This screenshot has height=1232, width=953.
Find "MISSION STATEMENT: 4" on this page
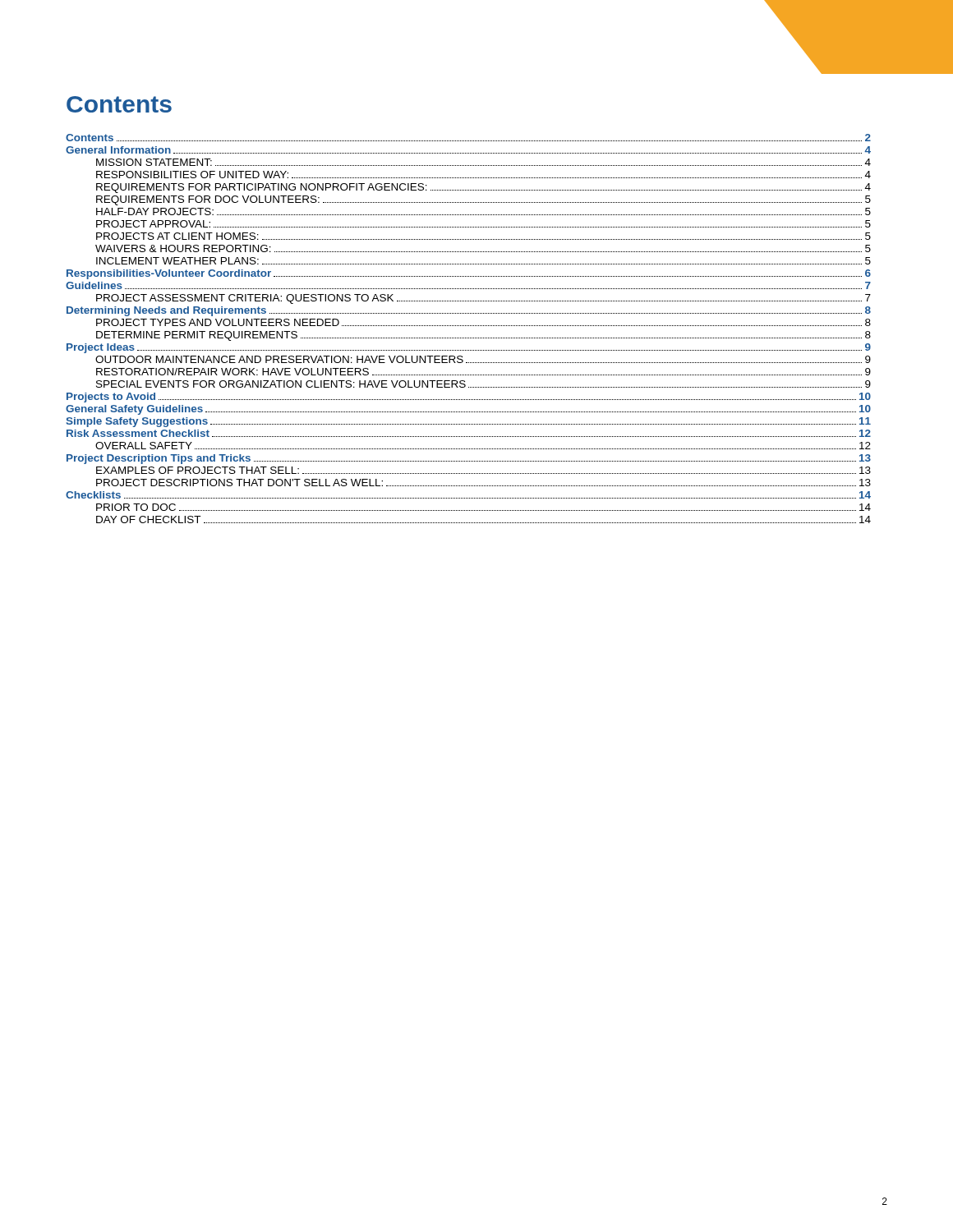pyautogui.click(x=483, y=162)
